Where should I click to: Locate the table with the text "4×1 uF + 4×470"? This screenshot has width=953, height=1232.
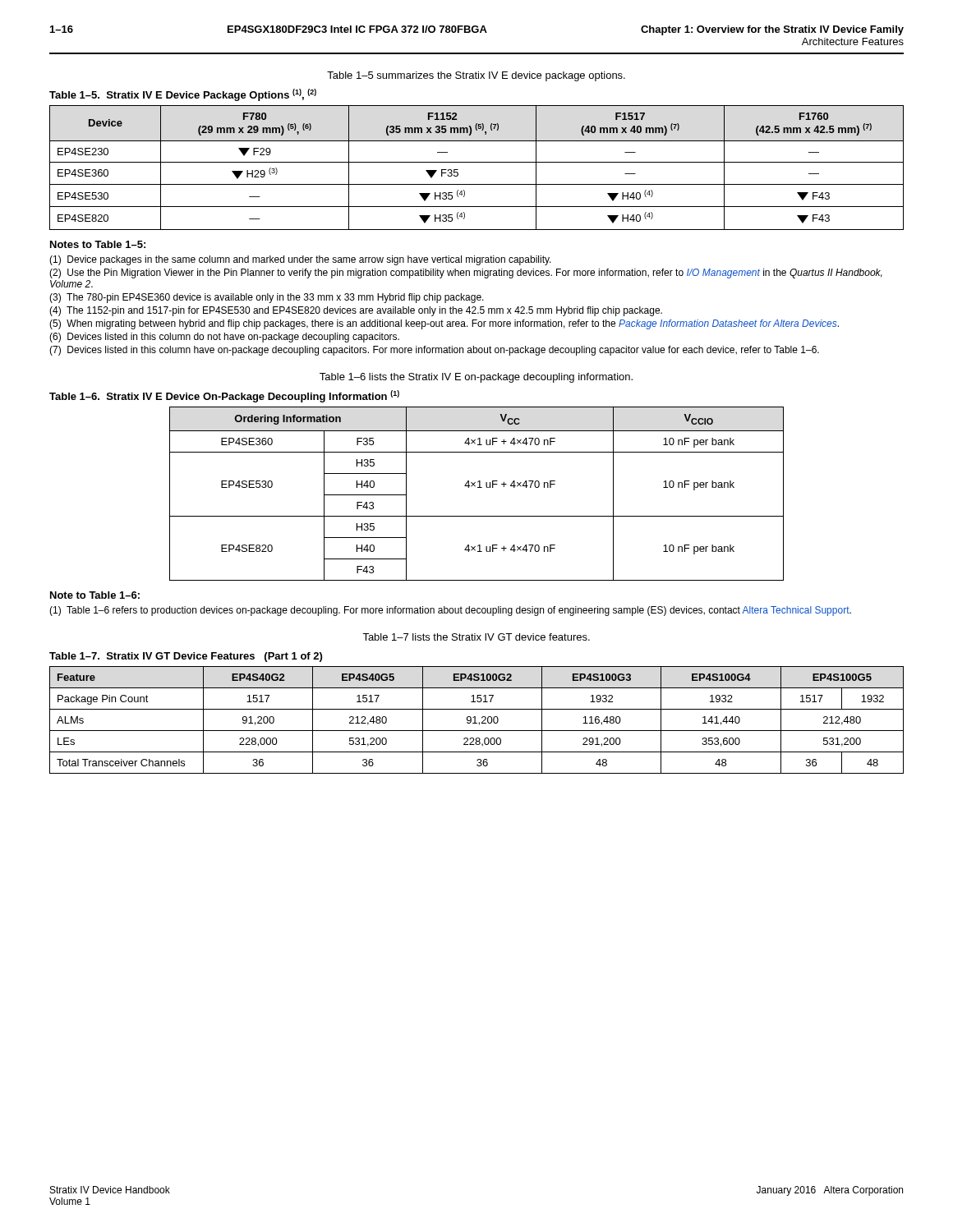[476, 493]
